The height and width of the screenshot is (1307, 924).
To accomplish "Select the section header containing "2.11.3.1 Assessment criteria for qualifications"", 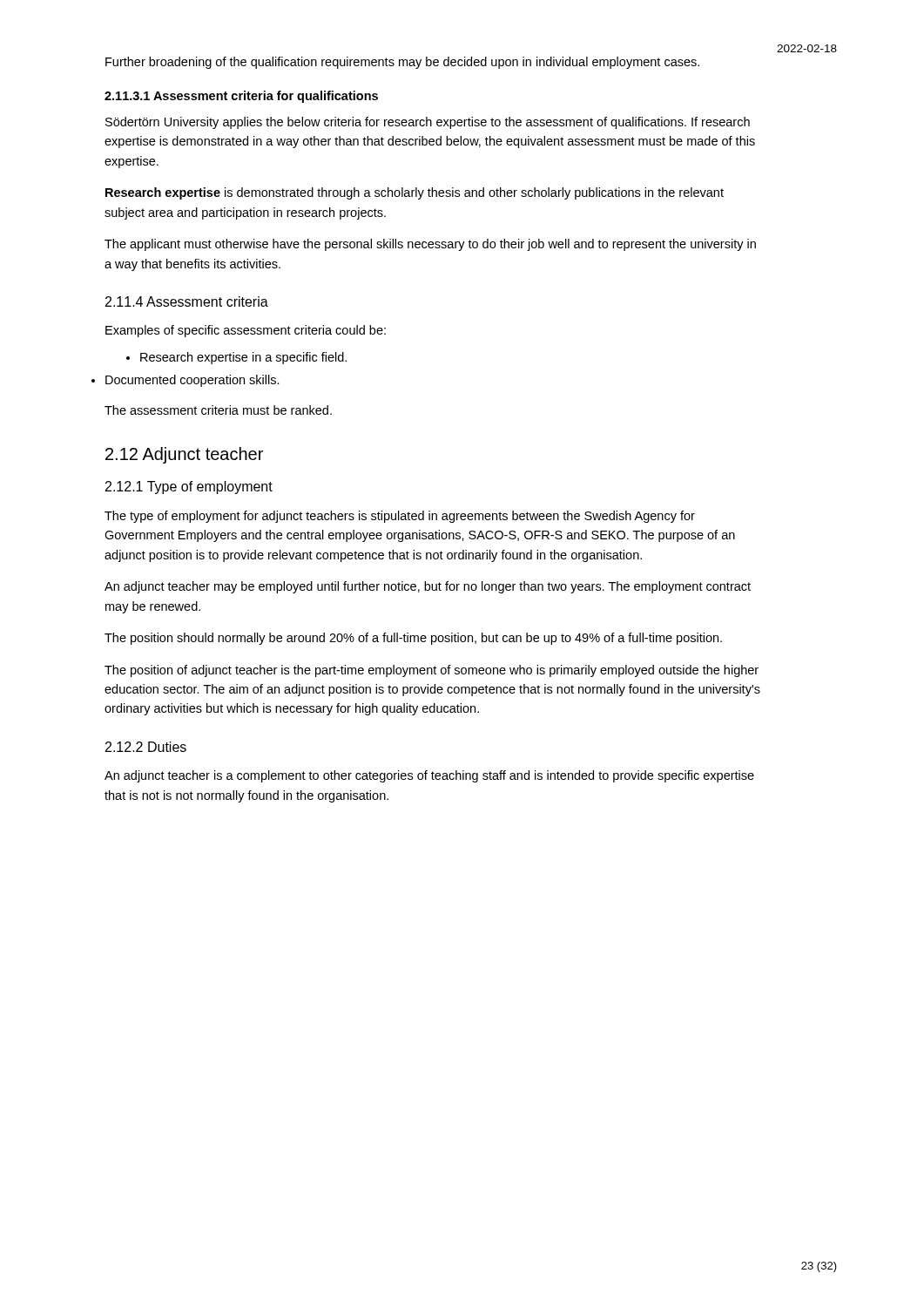I will click(241, 97).
